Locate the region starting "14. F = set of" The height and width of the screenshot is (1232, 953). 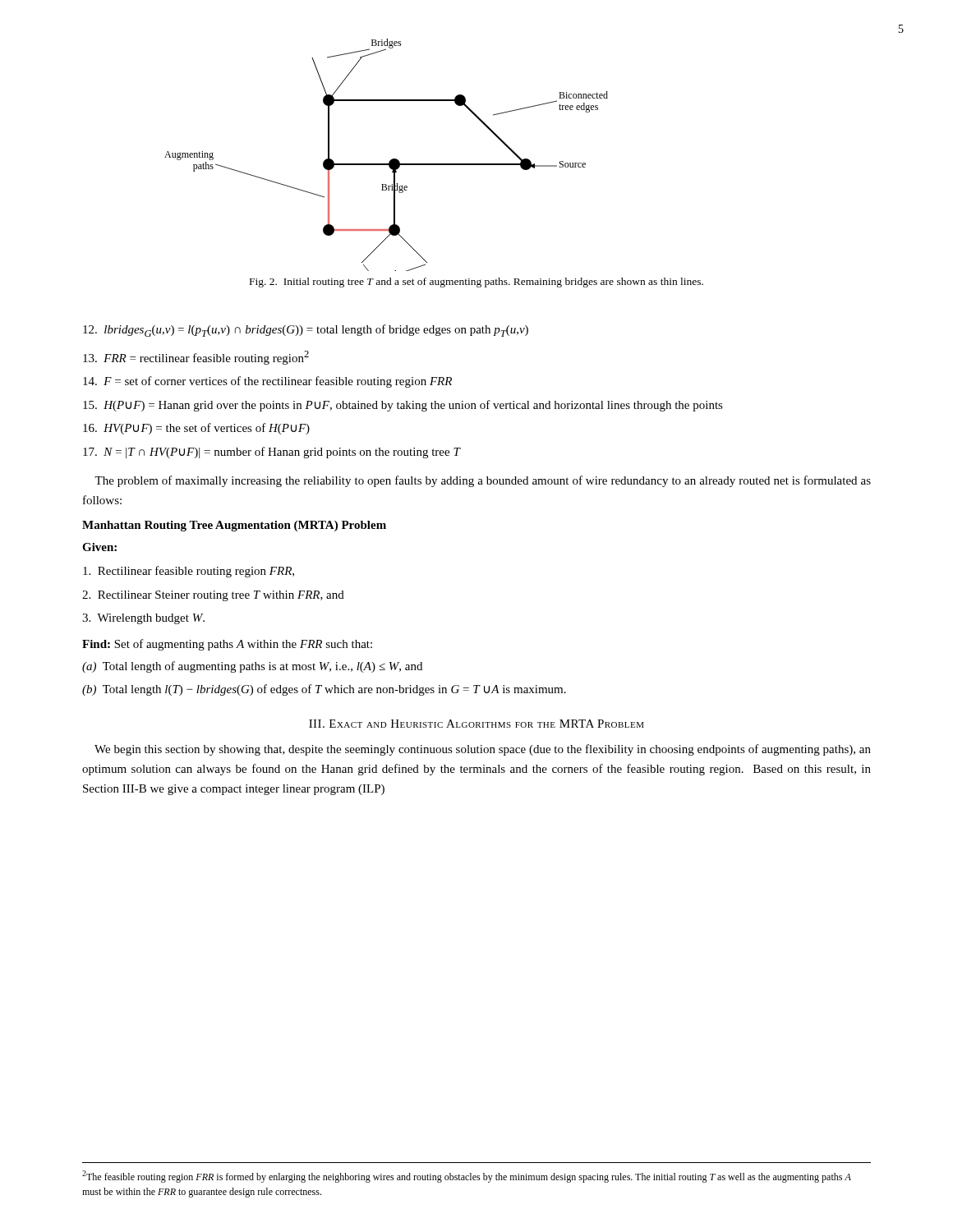[x=267, y=381]
